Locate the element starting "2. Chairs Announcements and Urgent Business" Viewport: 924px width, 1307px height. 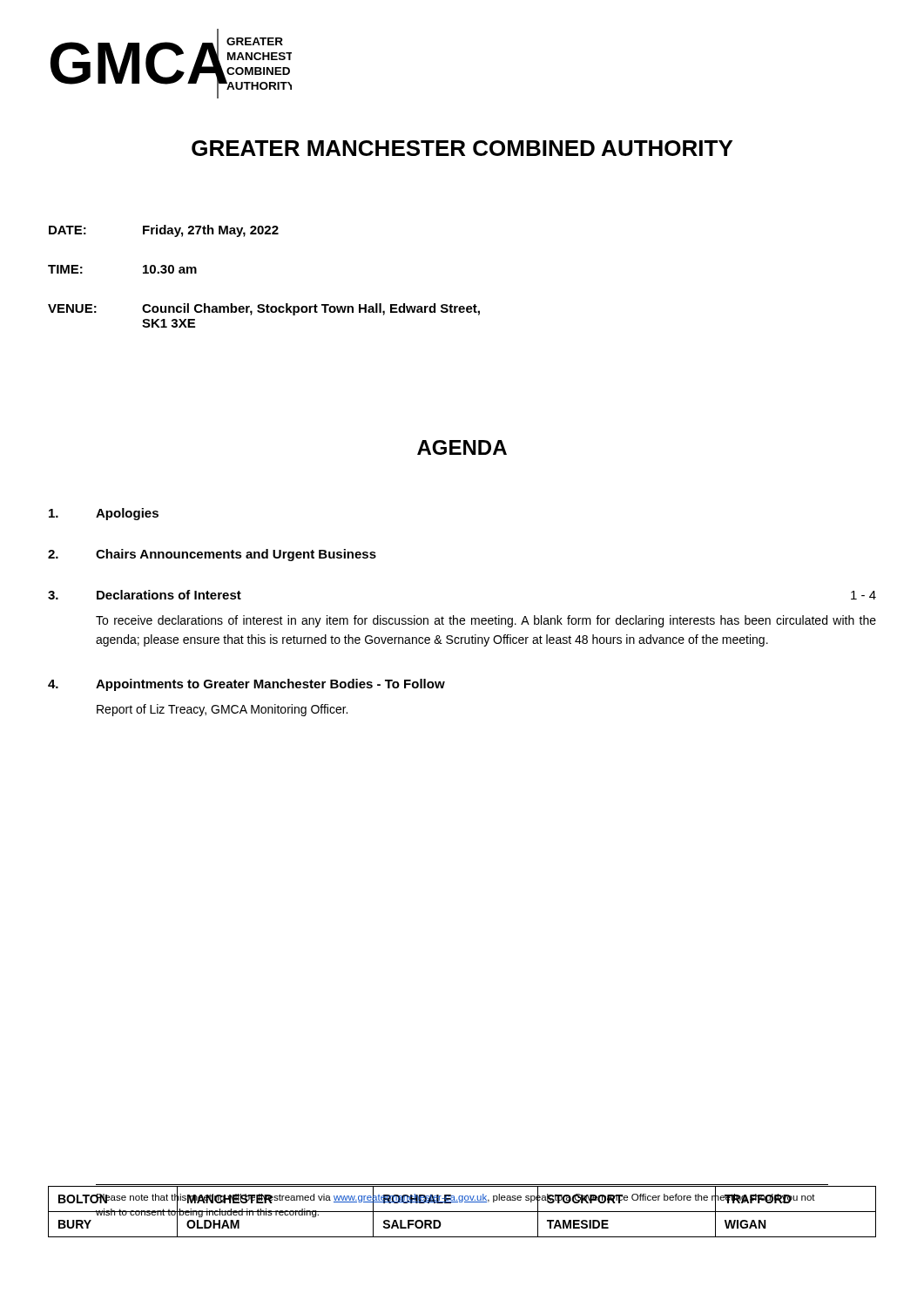click(x=212, y=555)
